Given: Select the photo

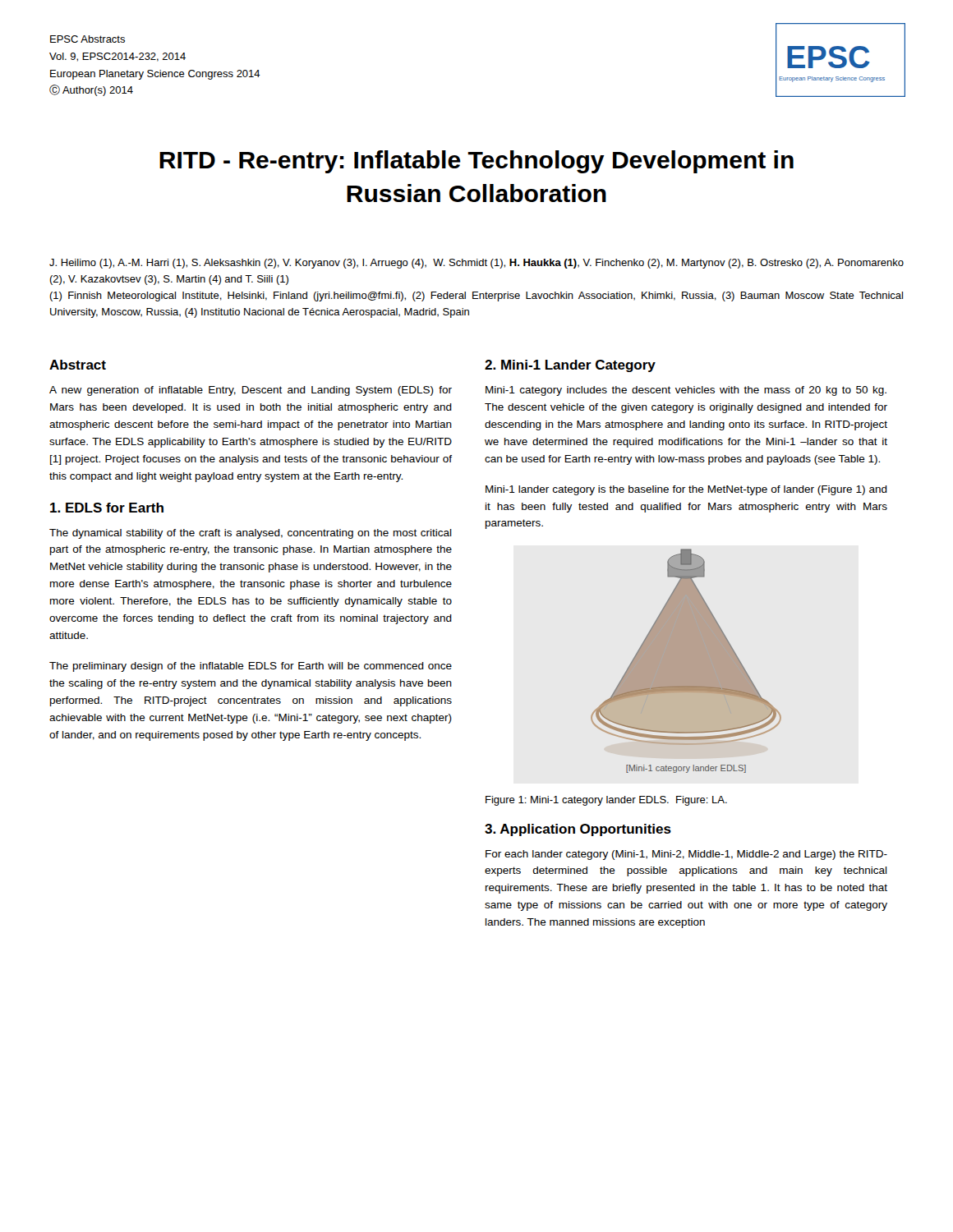Looking at the screenshot, I should click(686, 666).
